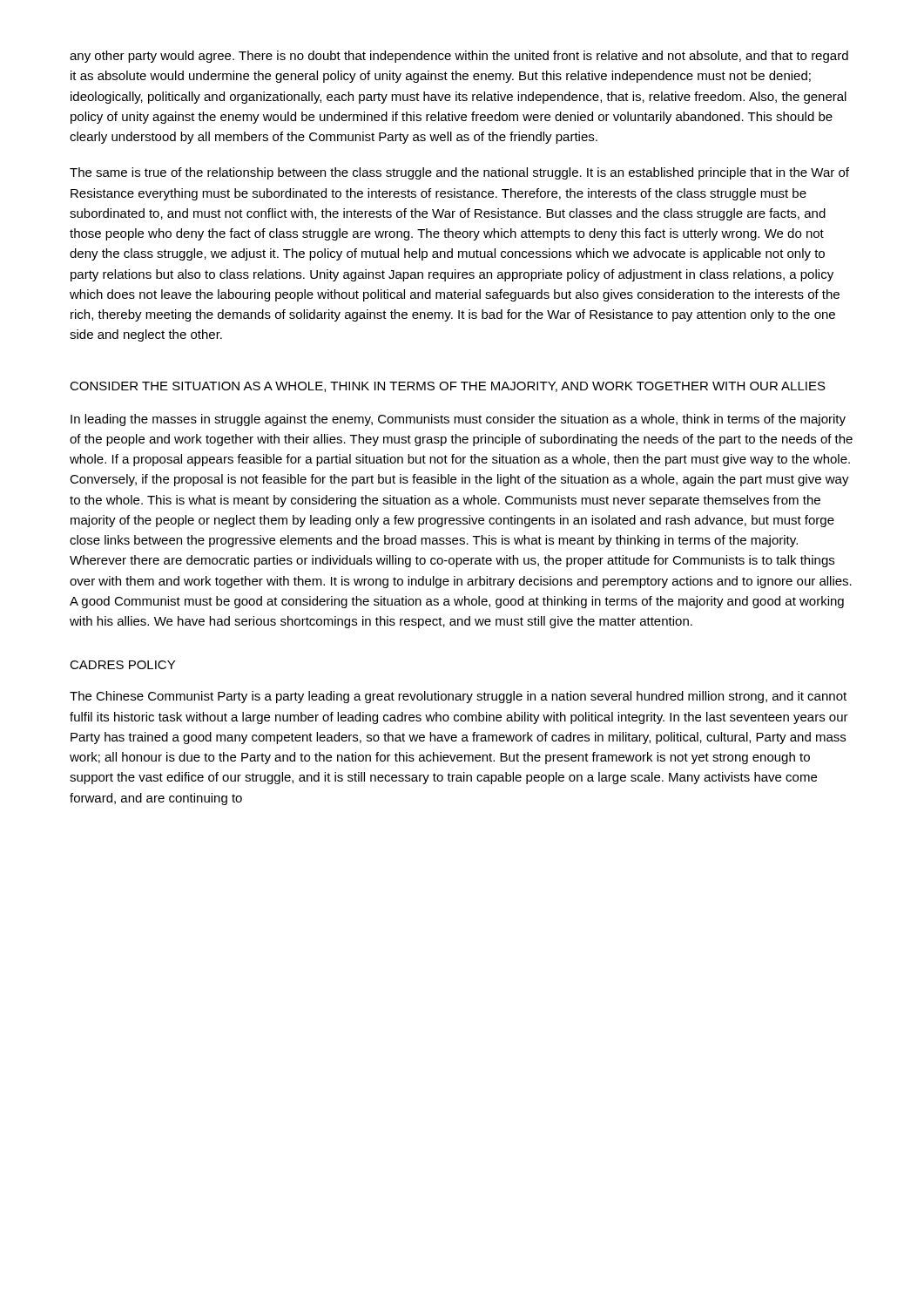Locate the element starting "CADRES POLICY"
The image size is (924, 1307).
click(123, 665)
